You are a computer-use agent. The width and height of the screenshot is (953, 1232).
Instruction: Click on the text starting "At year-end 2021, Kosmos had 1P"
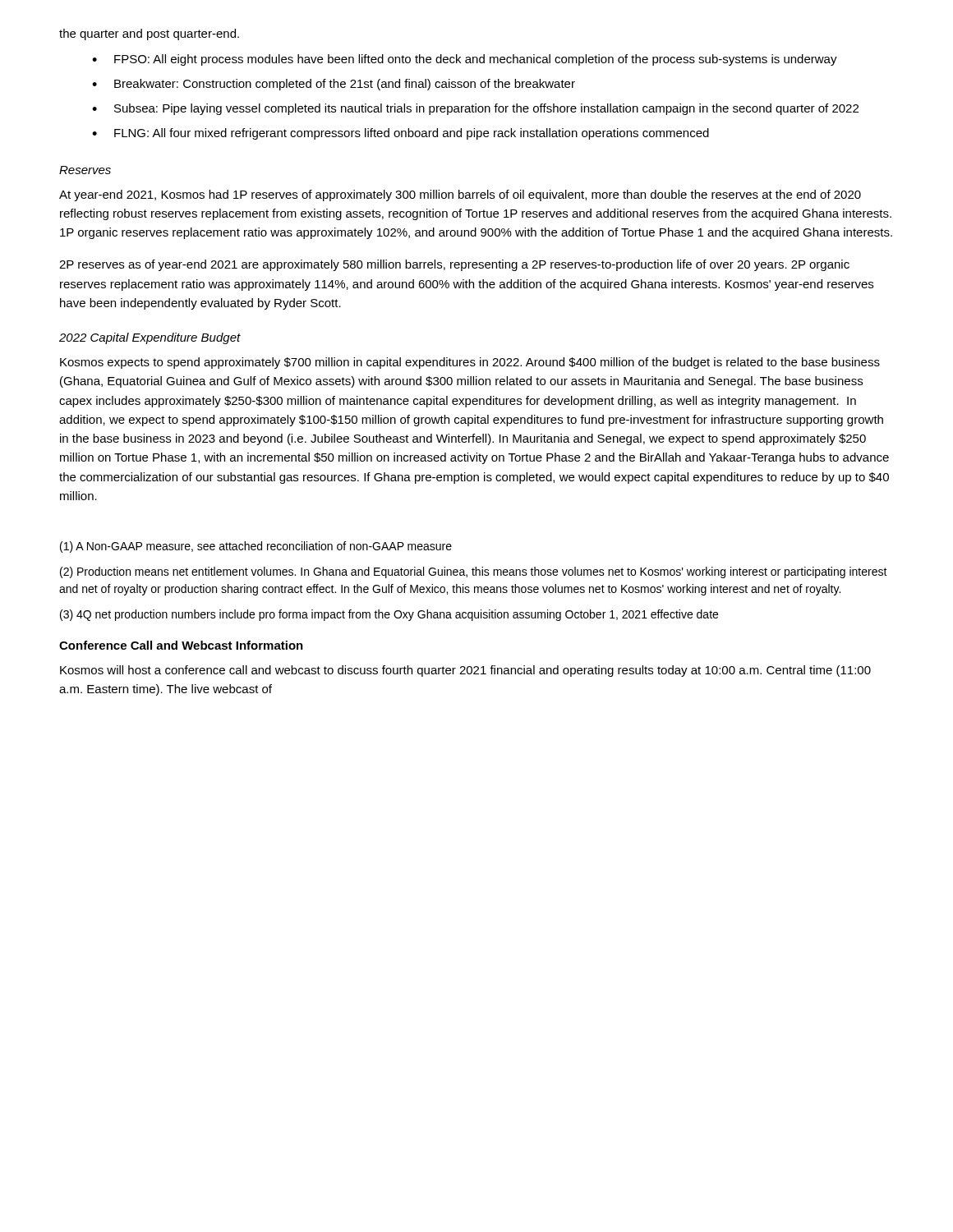[x=476, y=213]
